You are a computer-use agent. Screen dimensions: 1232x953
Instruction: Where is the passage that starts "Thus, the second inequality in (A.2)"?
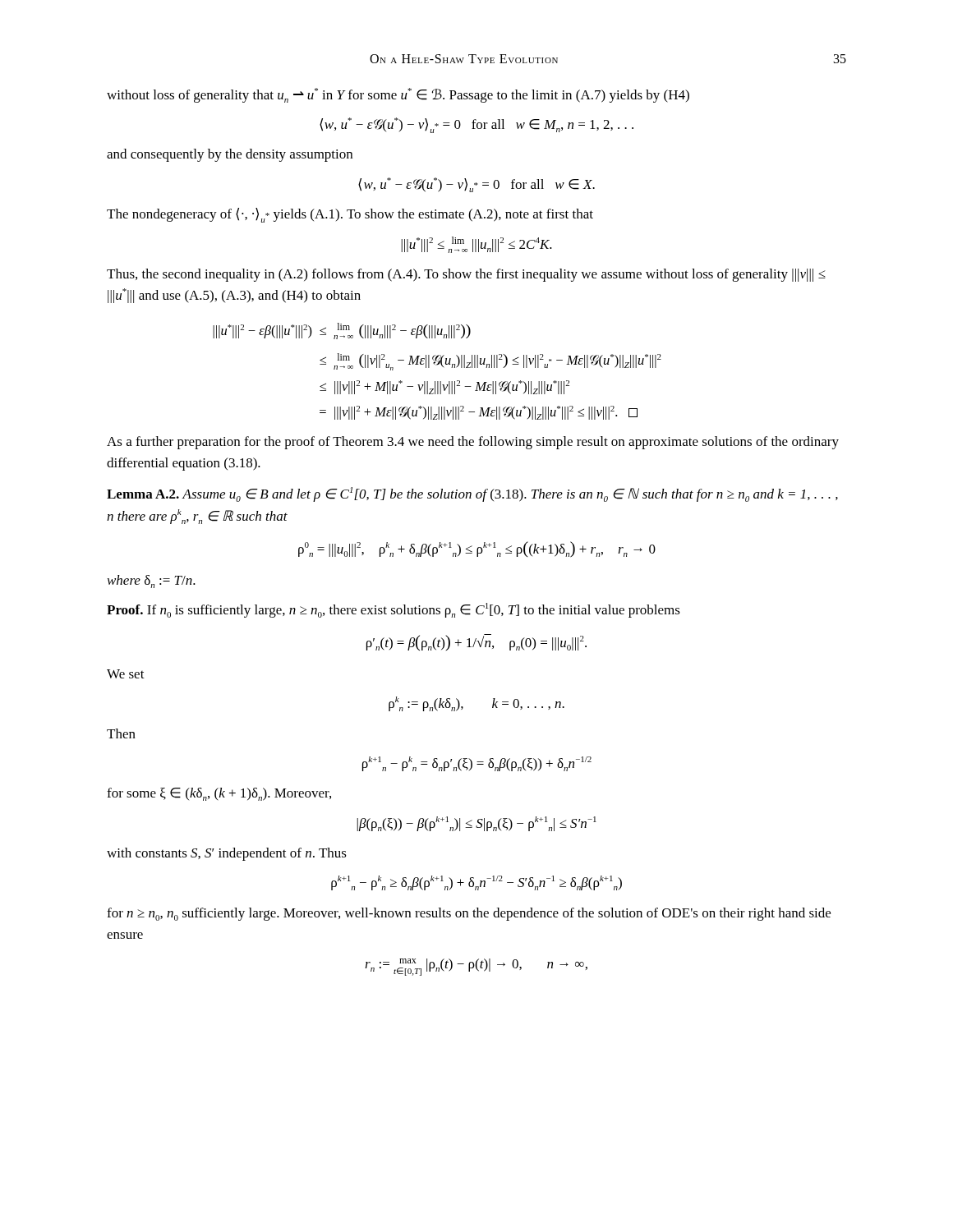coord(466,285)
